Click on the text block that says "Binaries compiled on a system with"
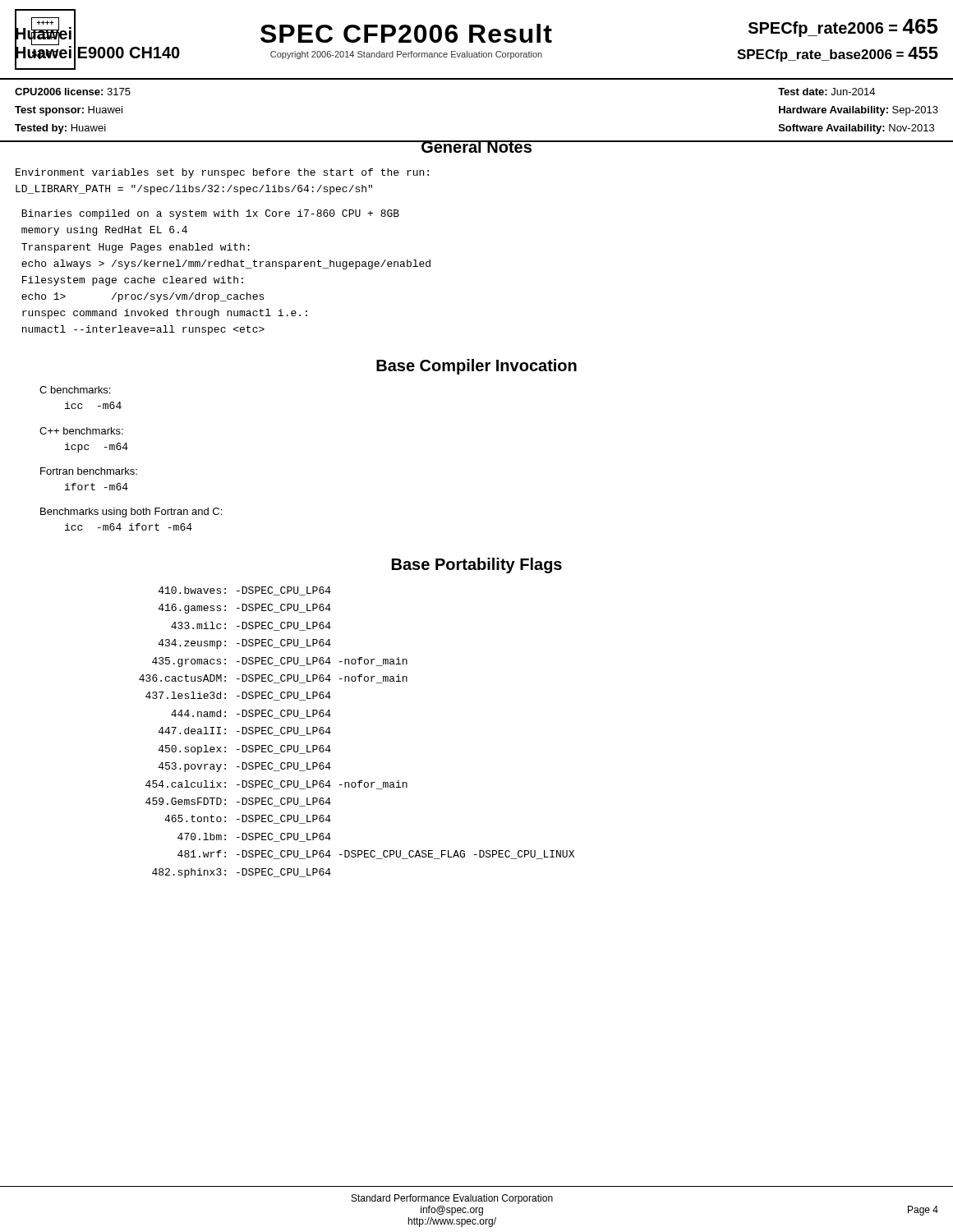953x1232 pixels. pyautogui.click(x=223, y=272)
